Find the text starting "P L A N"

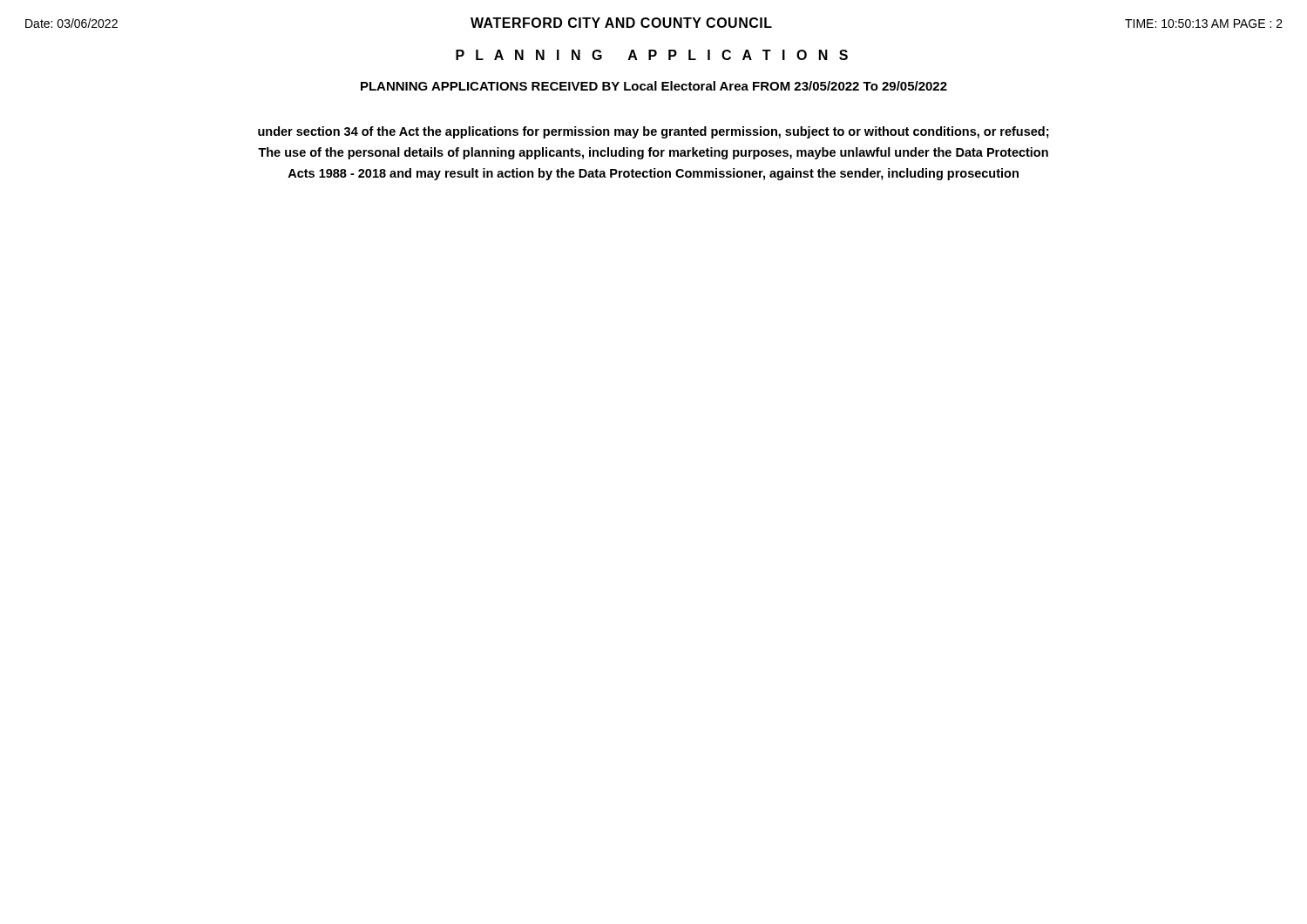click(x=654, y=55)
